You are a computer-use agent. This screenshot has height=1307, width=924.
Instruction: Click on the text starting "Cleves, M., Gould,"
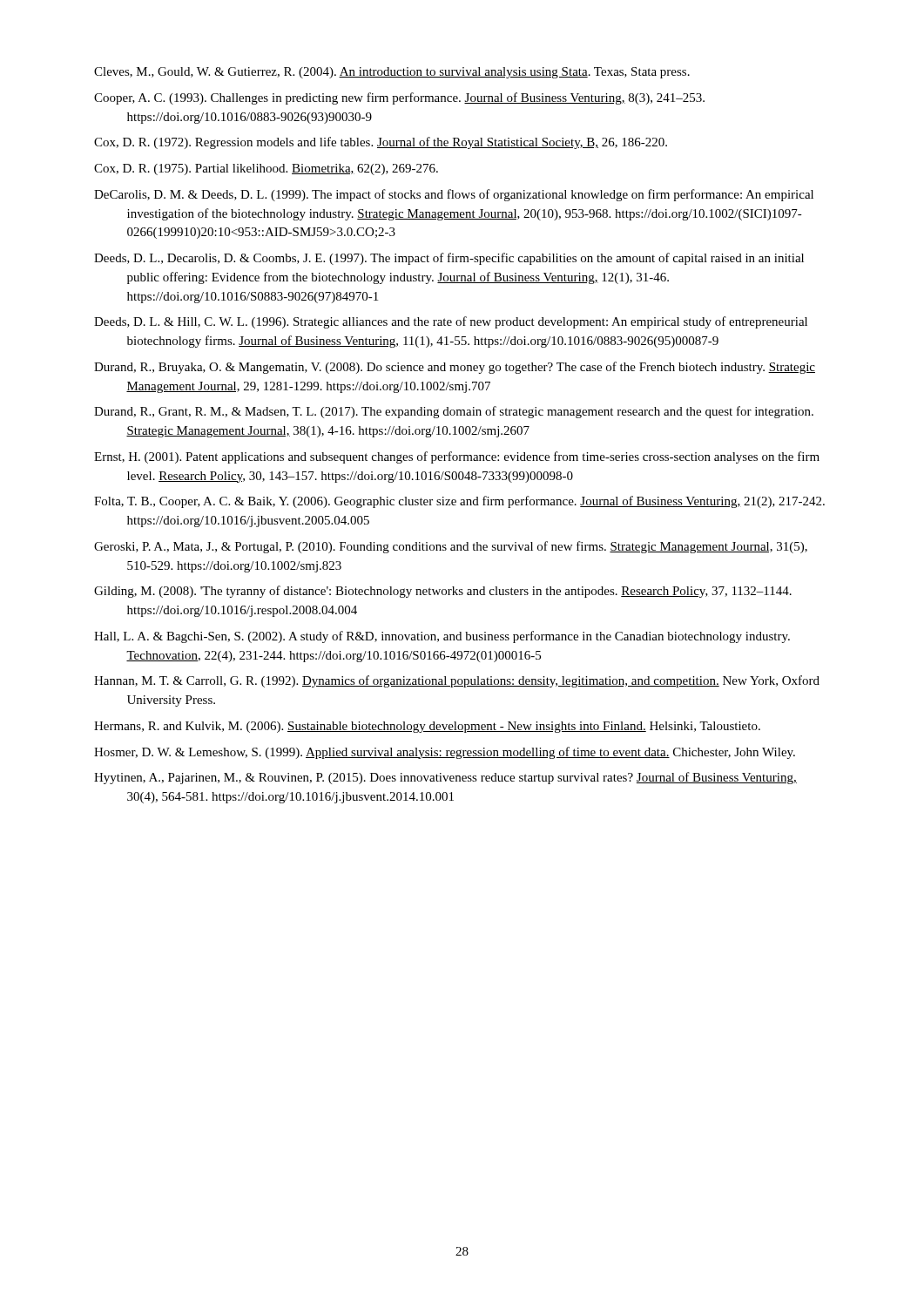point(462,72)
